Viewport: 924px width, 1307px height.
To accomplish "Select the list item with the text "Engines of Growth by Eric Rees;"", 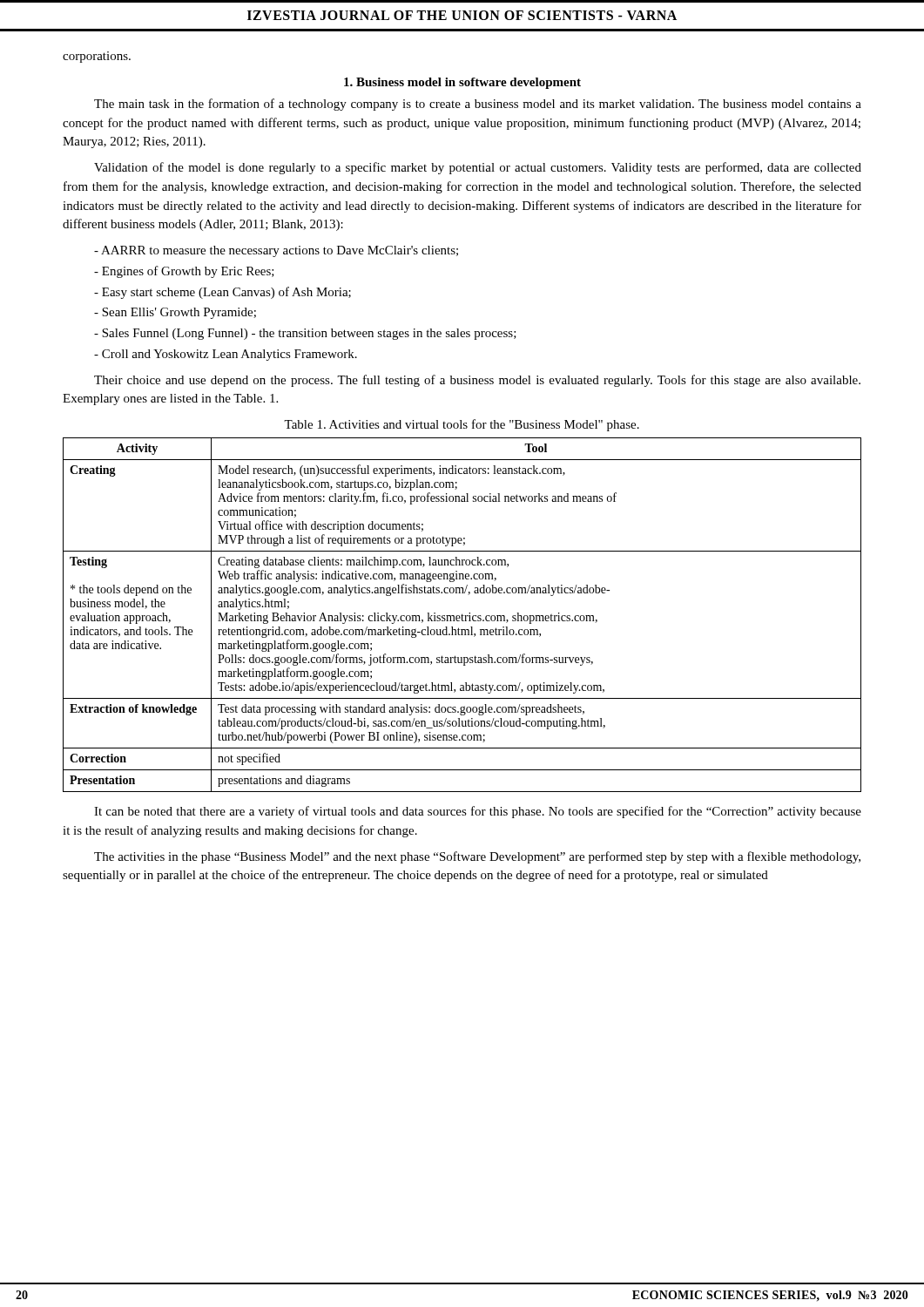I will [x=184, y=271].
